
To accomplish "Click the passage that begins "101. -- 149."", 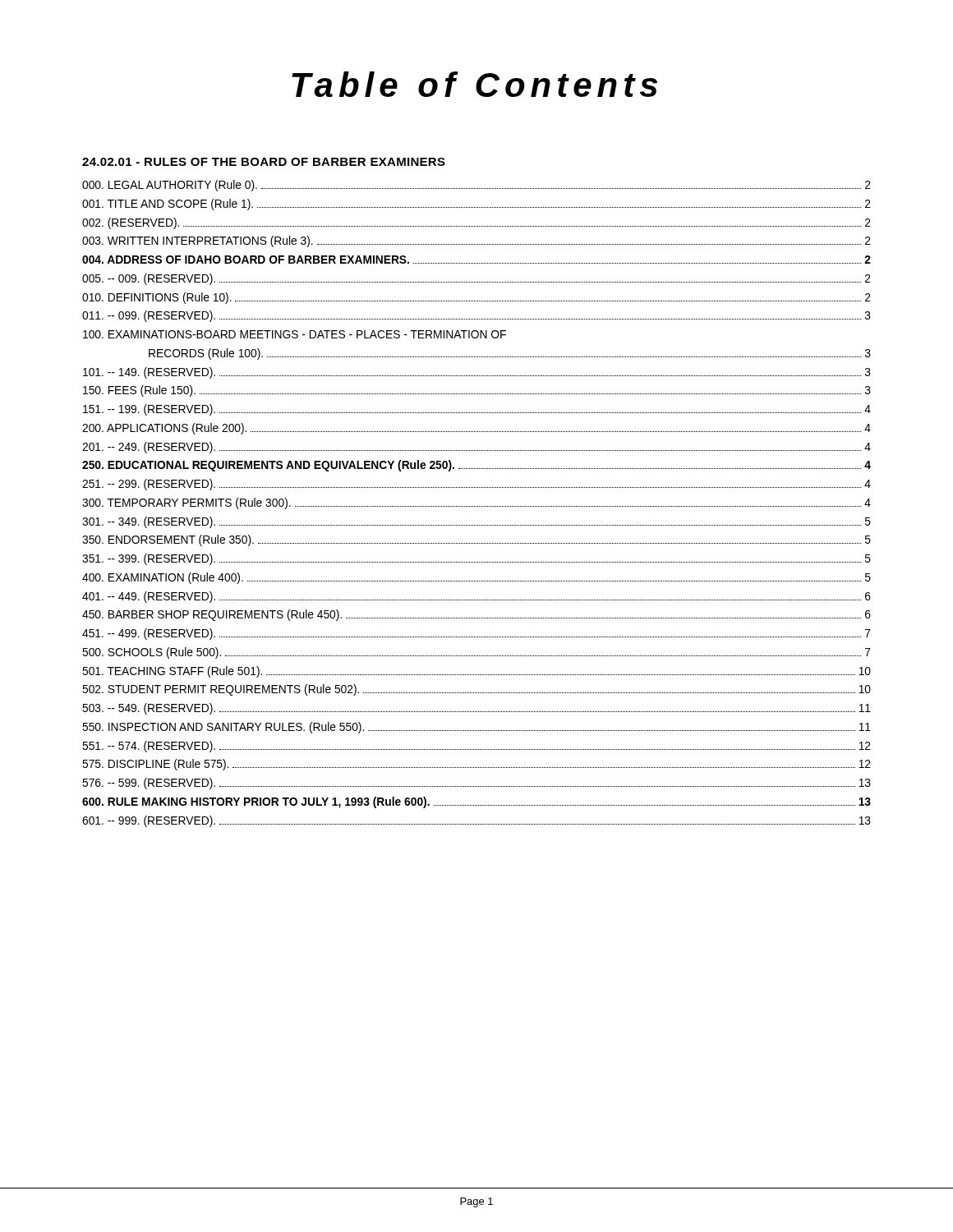I will [476, 373].
